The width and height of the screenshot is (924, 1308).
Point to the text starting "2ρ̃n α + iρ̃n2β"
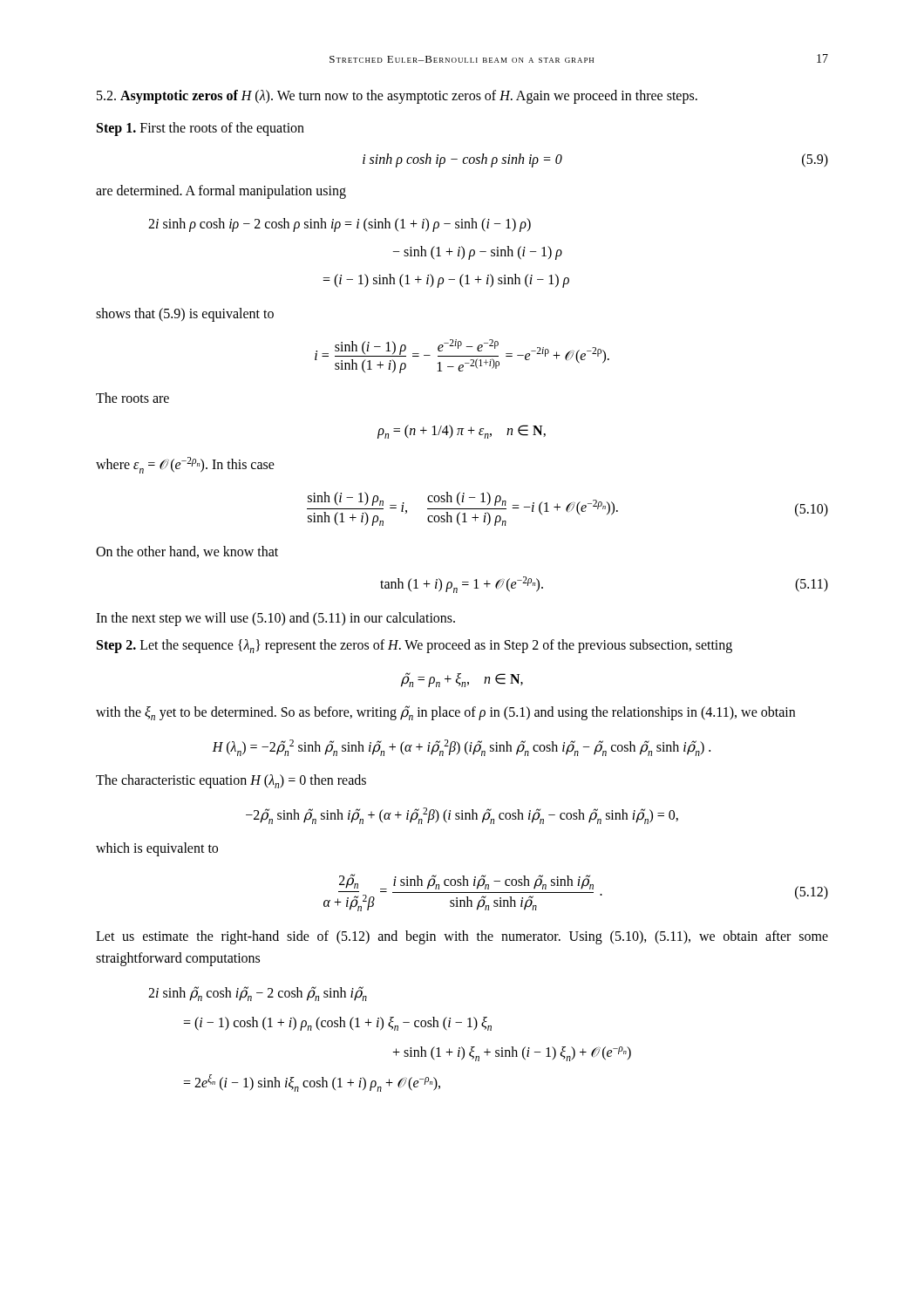pos(575,892)
